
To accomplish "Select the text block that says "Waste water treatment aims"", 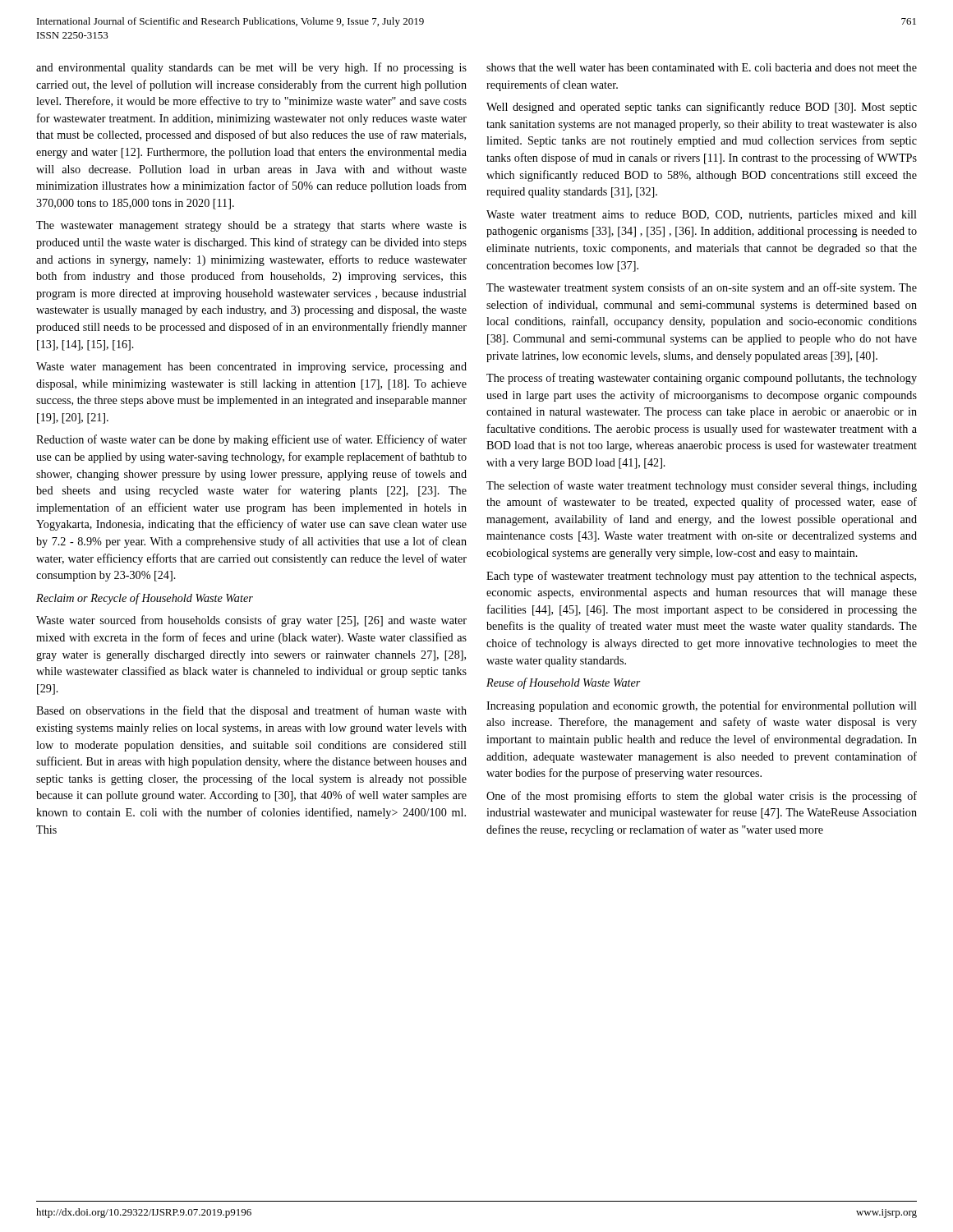I will tap(702, 240).
